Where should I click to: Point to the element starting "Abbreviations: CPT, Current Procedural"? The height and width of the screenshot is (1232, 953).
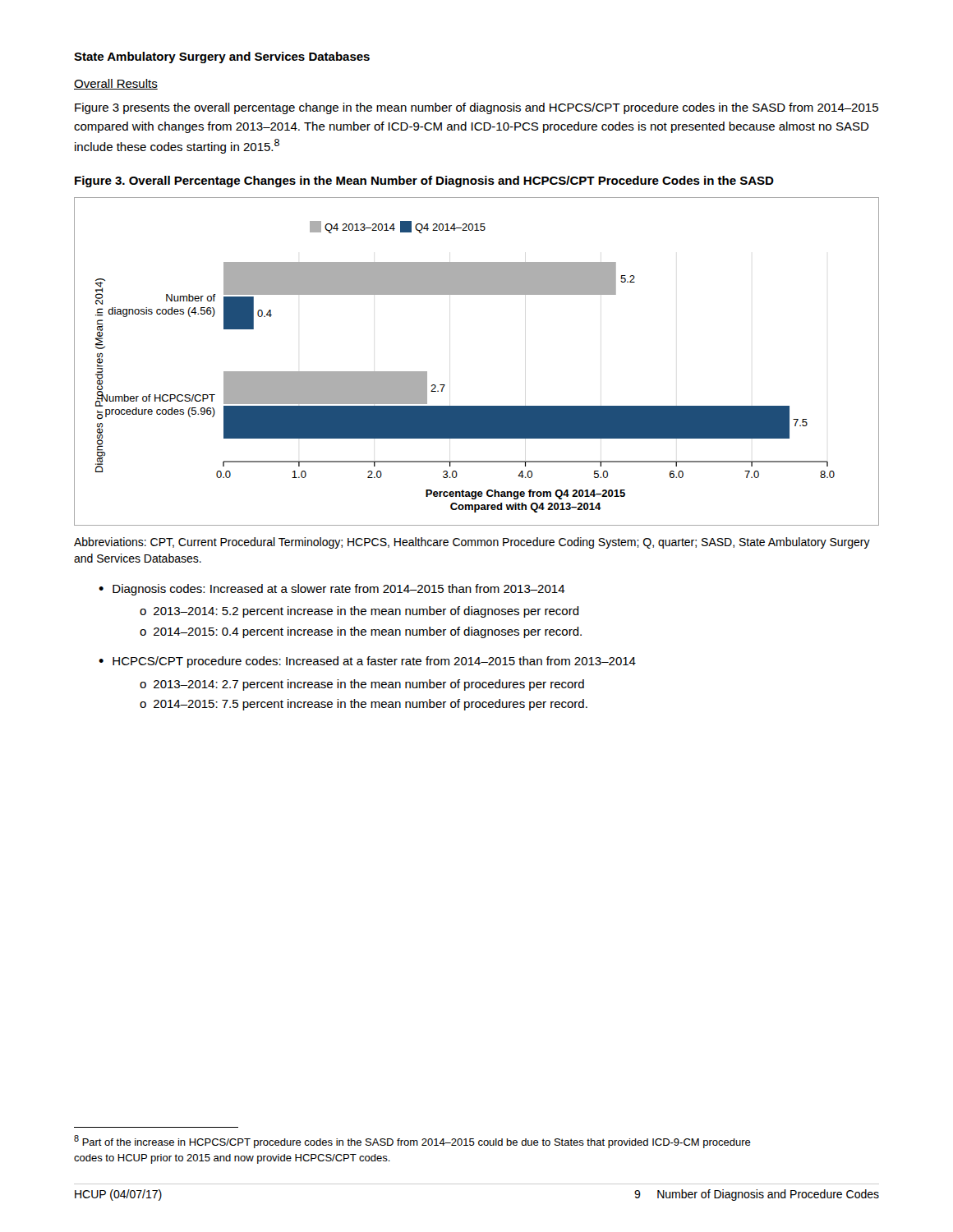472,550
